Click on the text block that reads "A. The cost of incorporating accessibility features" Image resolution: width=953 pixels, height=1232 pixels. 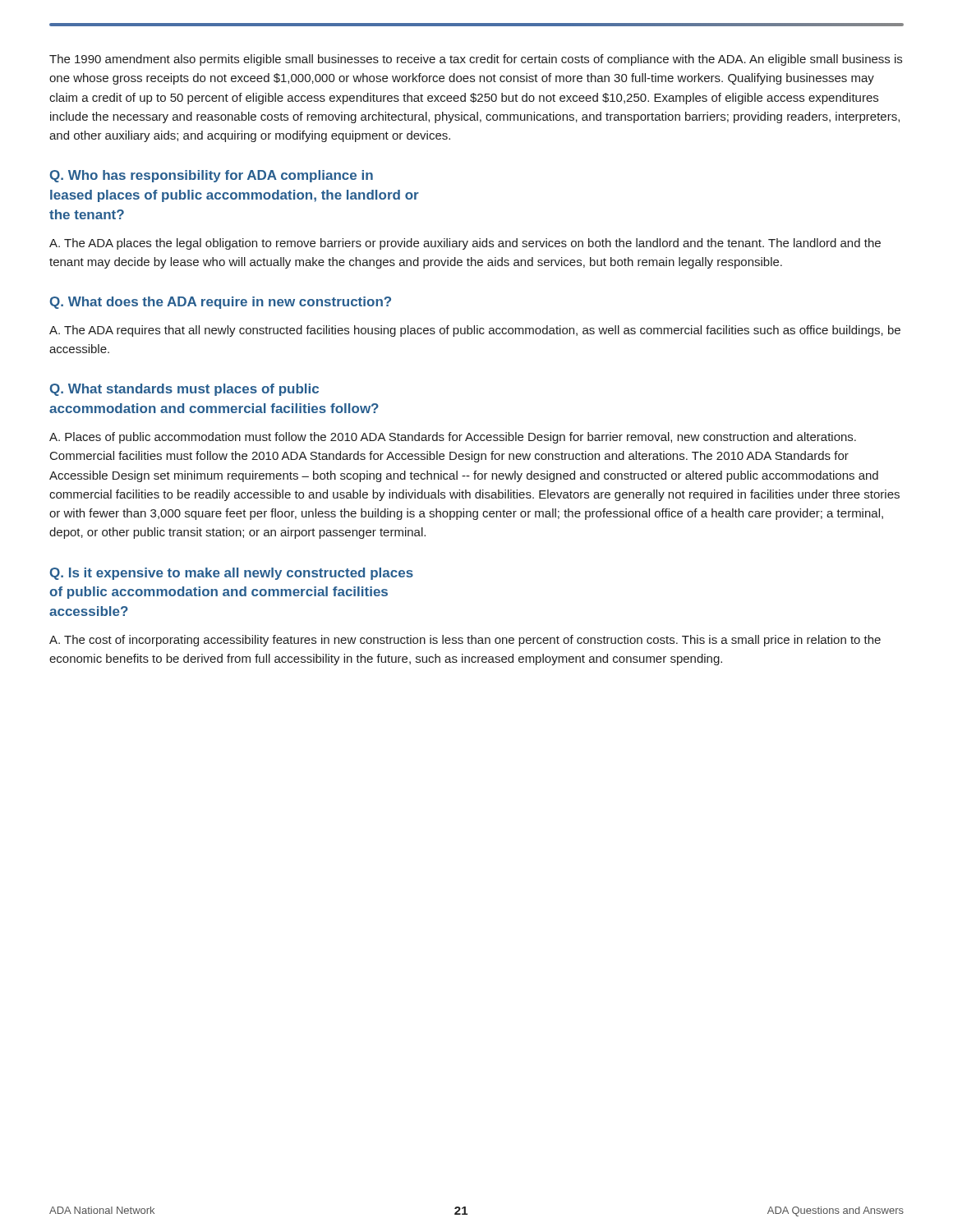pos(465,649)
